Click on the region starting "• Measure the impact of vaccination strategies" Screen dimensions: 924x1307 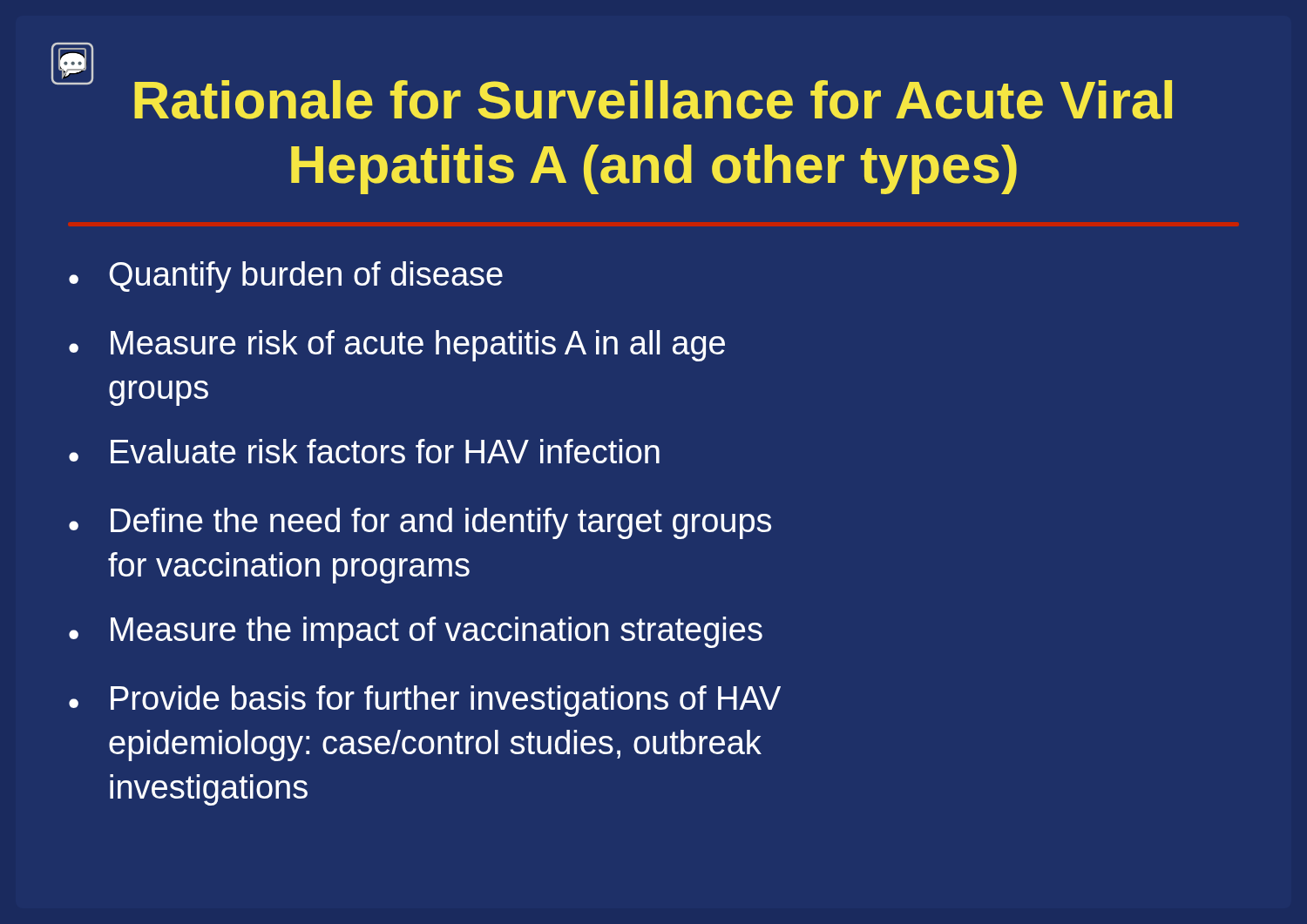pyautogui.click(x=654, y=632)
